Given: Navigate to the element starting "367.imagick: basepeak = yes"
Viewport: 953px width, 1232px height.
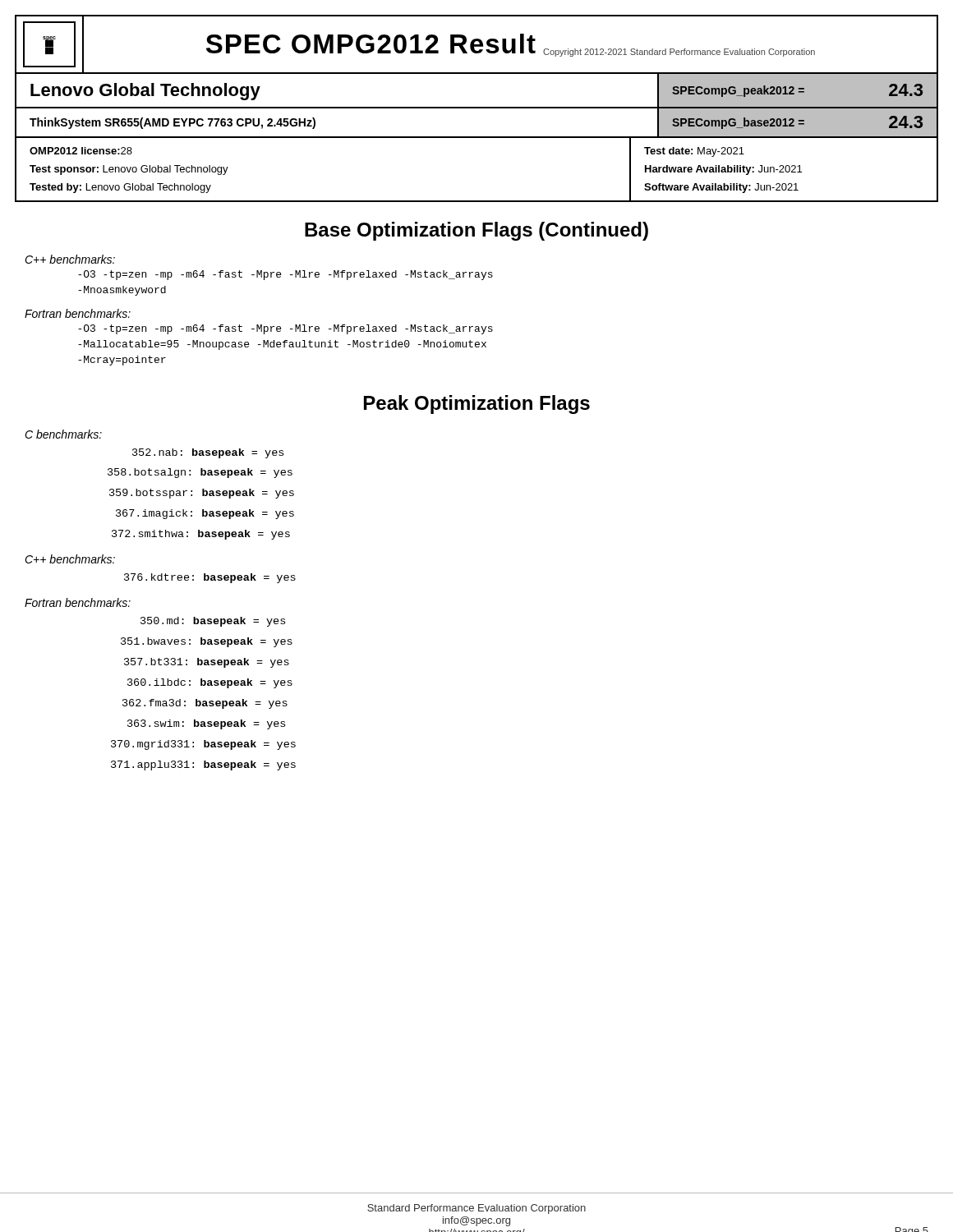Looking at the screenshot, I should [x=205, y=514].
